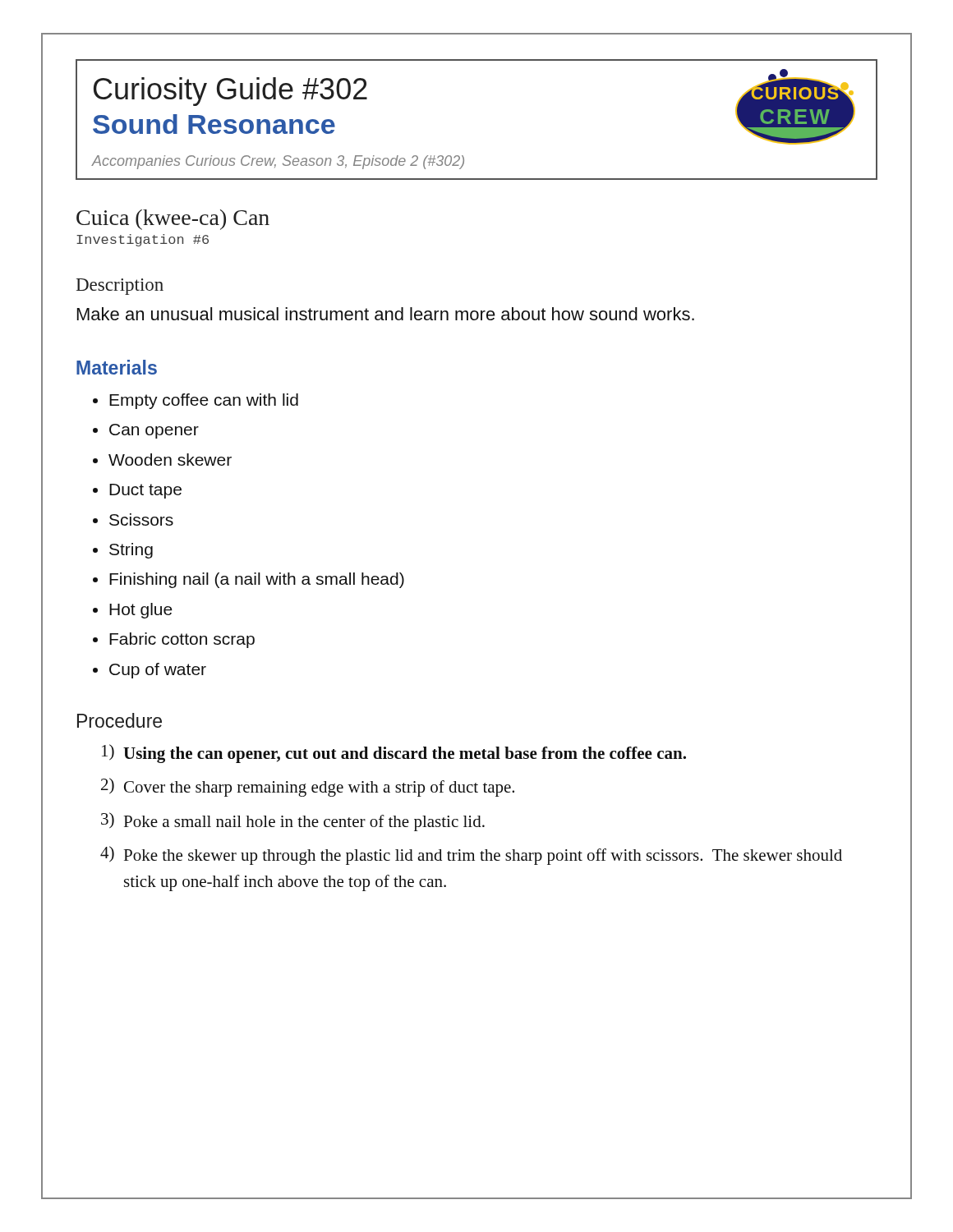Find "Hot glue" on this page
This screenshot has width=953, height=1232.
tap(133, 611)
